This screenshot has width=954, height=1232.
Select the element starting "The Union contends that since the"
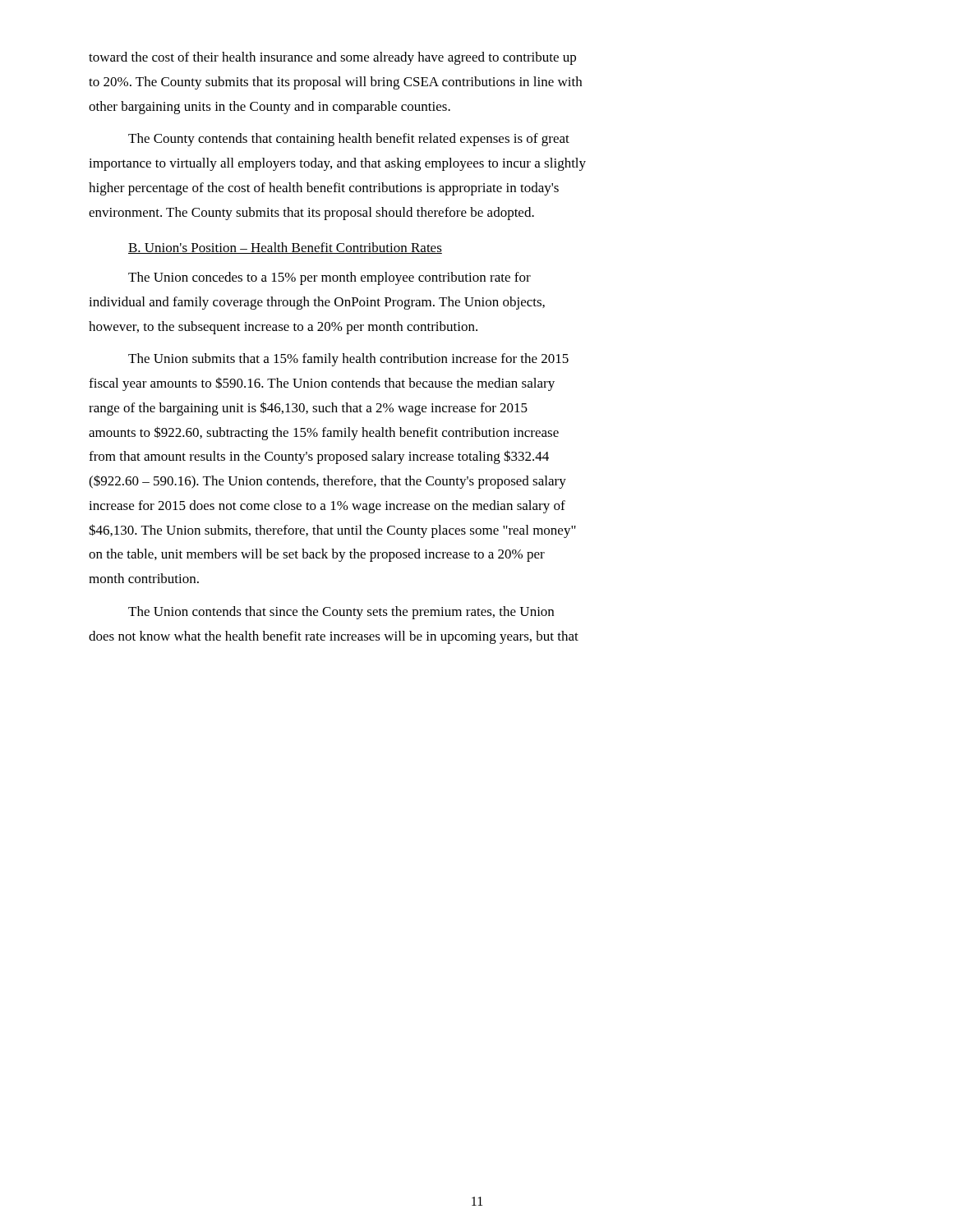[477, 624]
